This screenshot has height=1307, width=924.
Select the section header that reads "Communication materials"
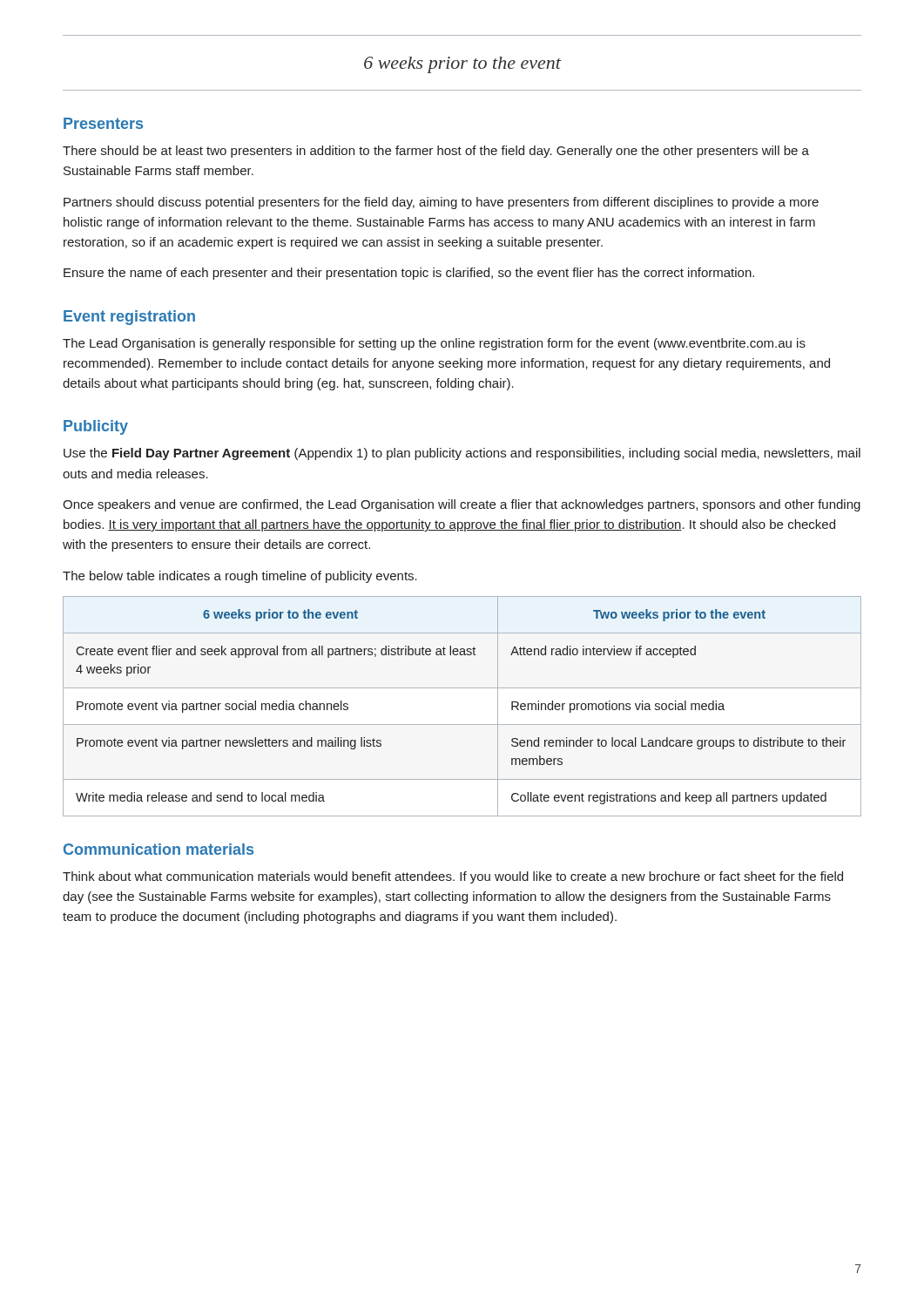pyautogui.click(x=159, y=849)
